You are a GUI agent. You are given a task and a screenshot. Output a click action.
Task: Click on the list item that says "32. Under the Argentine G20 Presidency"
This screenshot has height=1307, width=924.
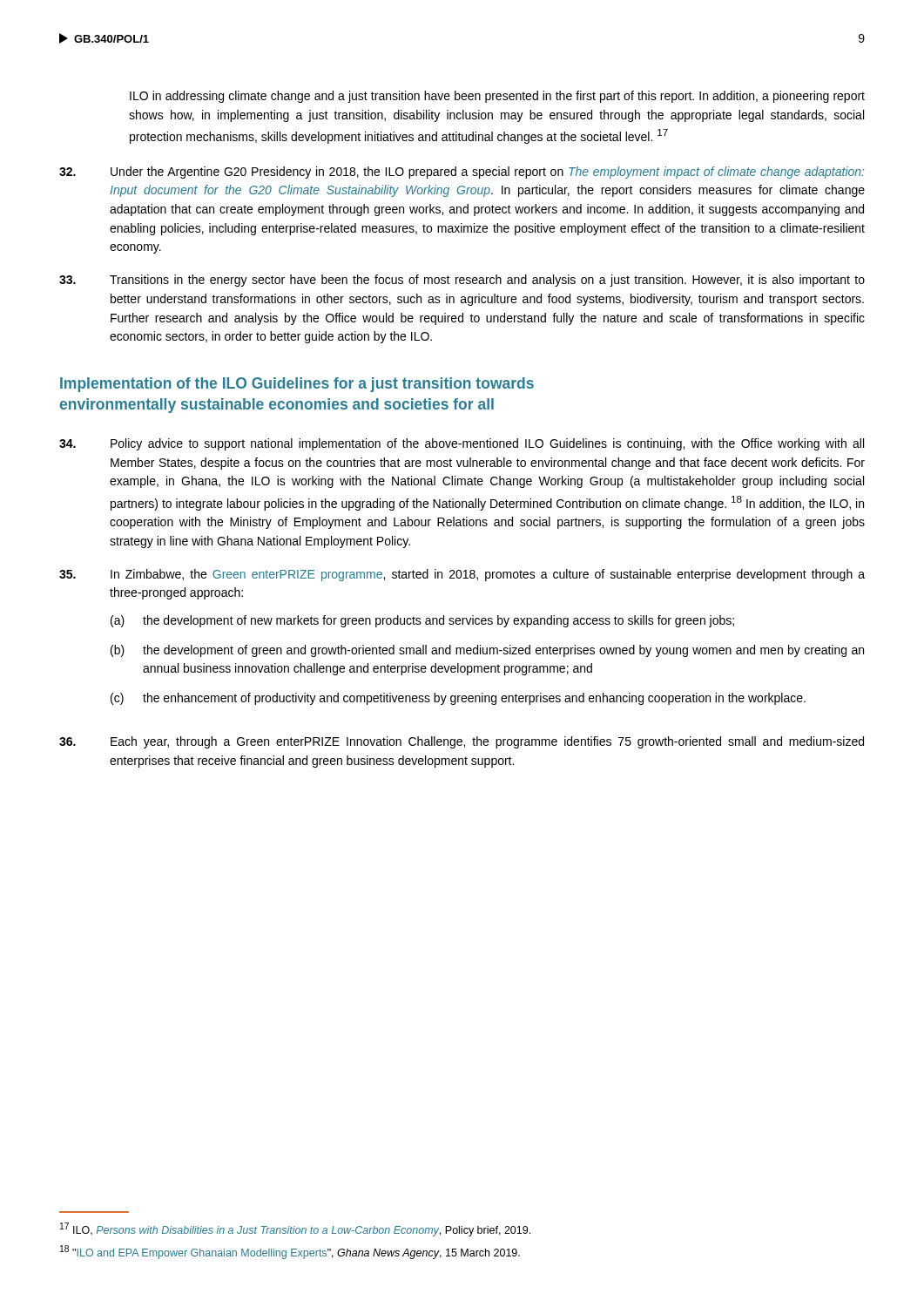pyautogui.click(x=462, y=210)
